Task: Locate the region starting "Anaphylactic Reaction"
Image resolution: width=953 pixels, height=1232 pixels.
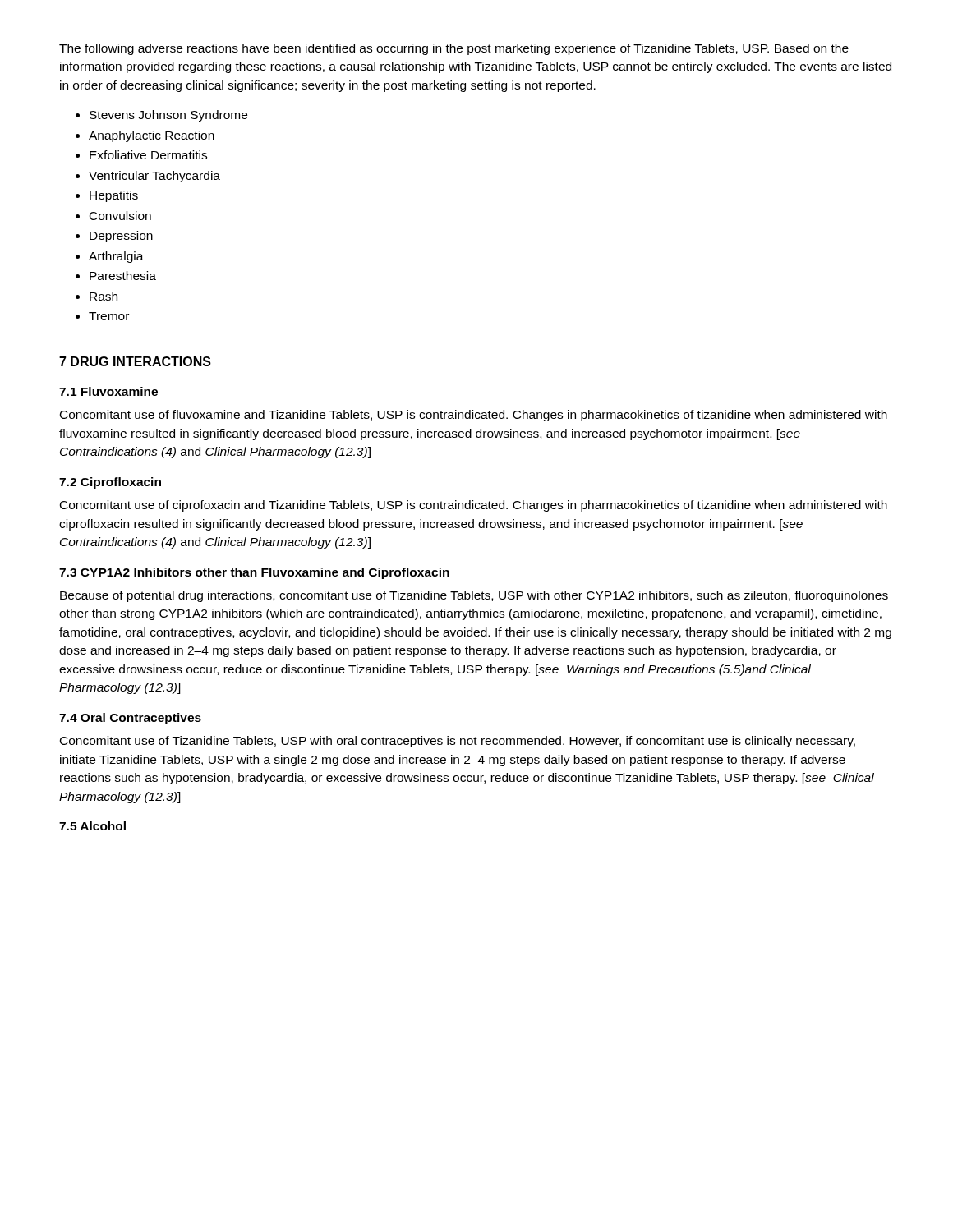Action: (152, 136)
